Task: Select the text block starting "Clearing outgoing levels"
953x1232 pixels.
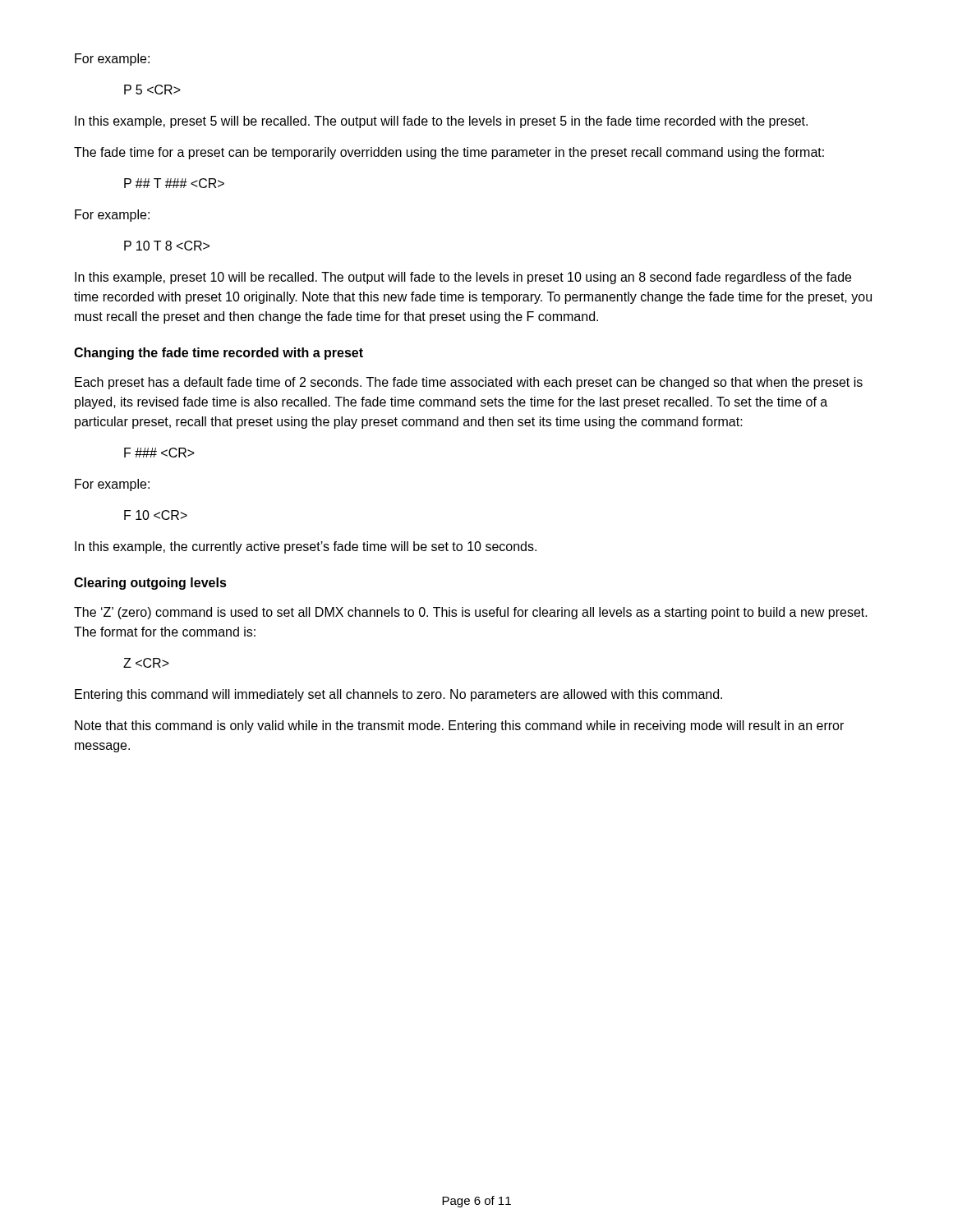Action: tap(150, 583)
